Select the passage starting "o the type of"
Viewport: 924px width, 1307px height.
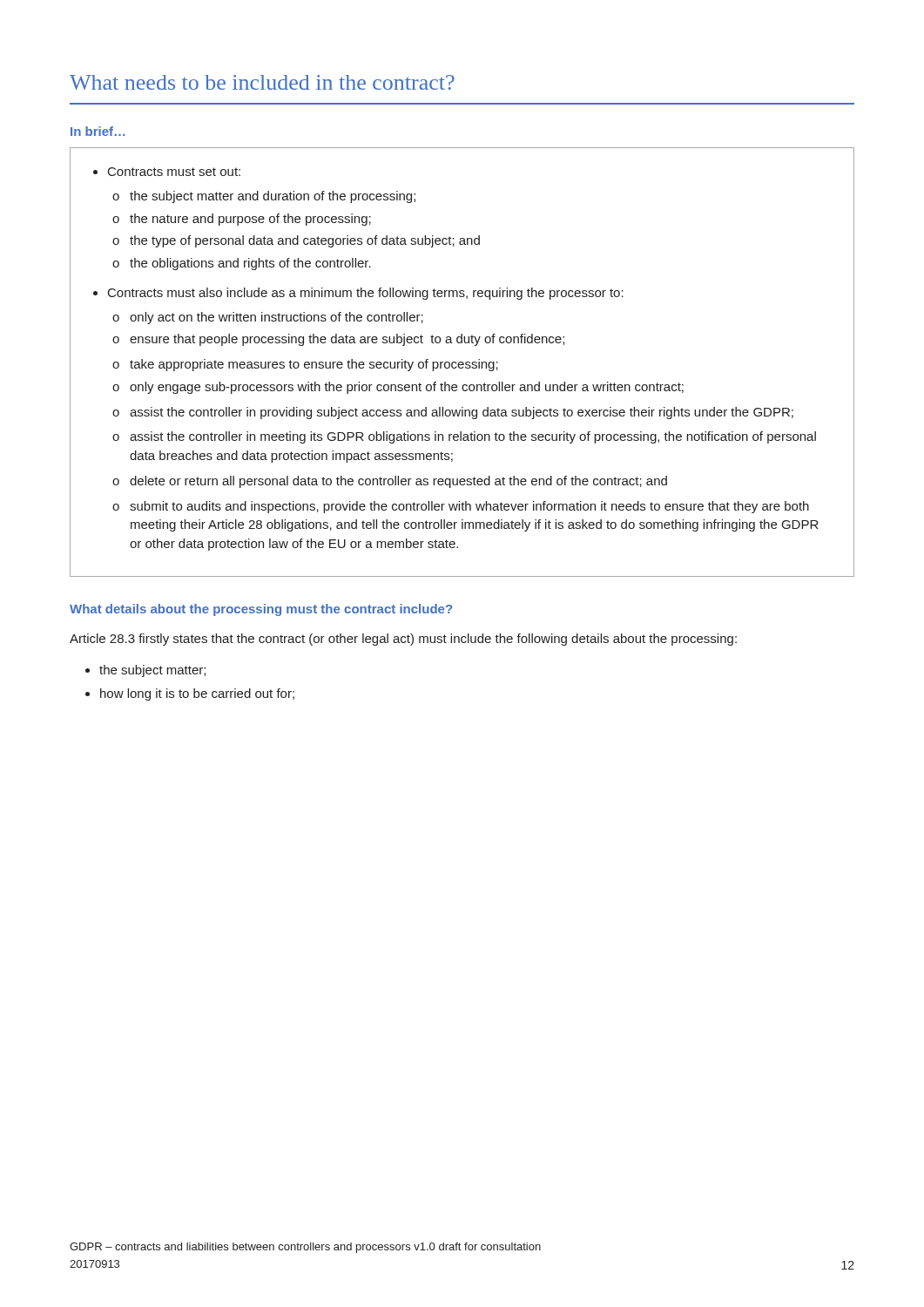[x=305, y=241]
